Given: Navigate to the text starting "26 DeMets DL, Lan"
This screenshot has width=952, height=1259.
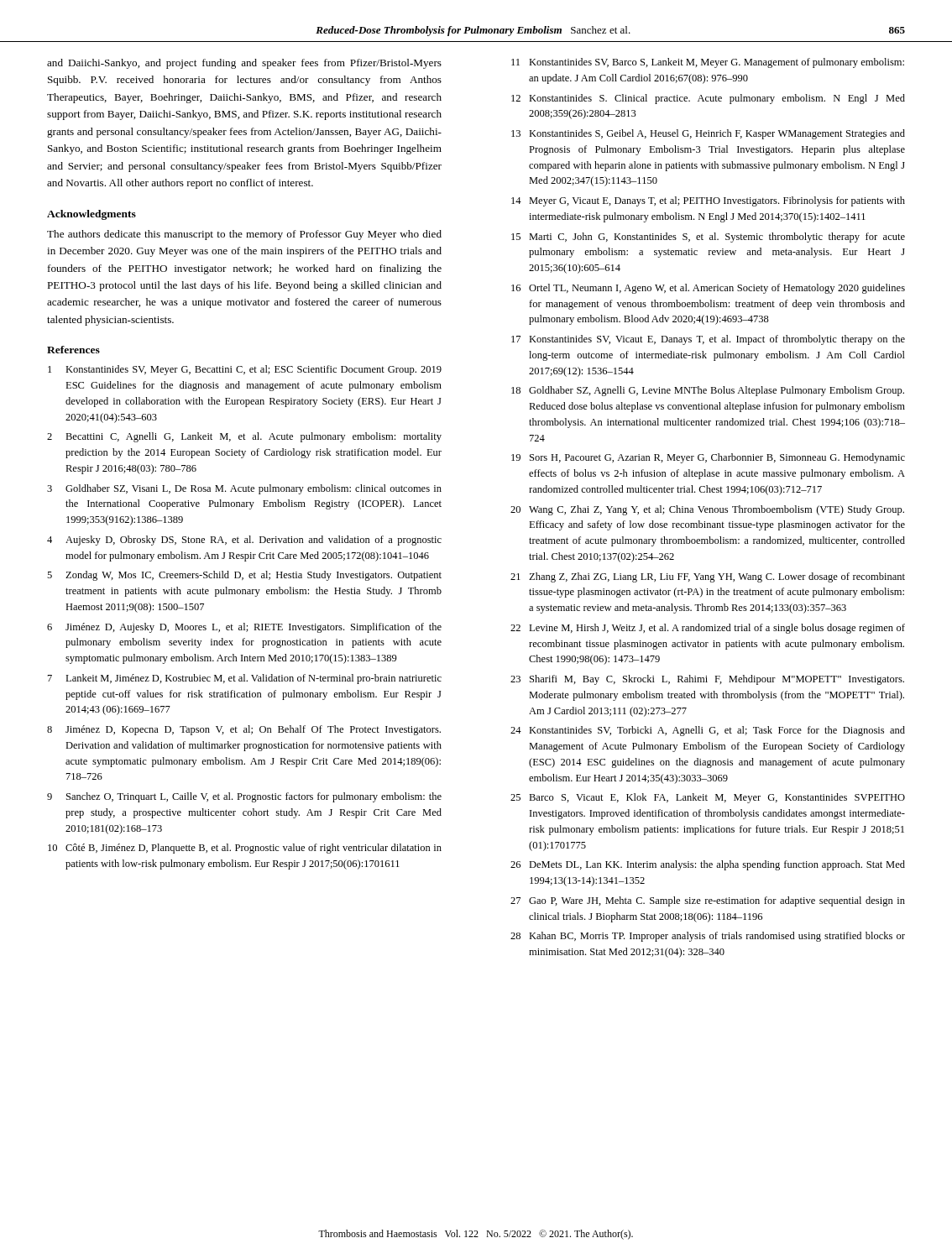Looking at the screenshot, I should (x=708, y=873).
